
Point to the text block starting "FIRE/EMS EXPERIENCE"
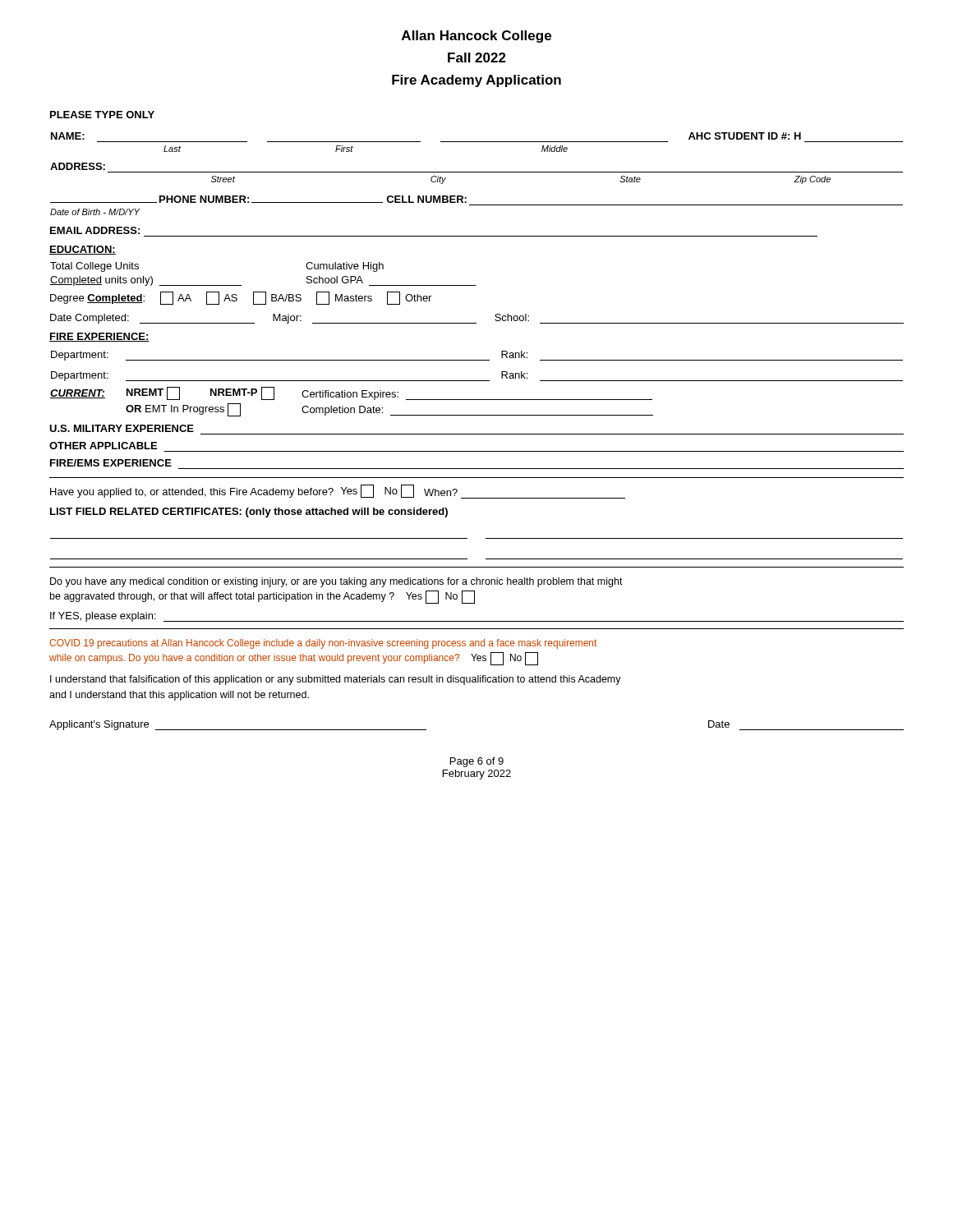point(476,462)
